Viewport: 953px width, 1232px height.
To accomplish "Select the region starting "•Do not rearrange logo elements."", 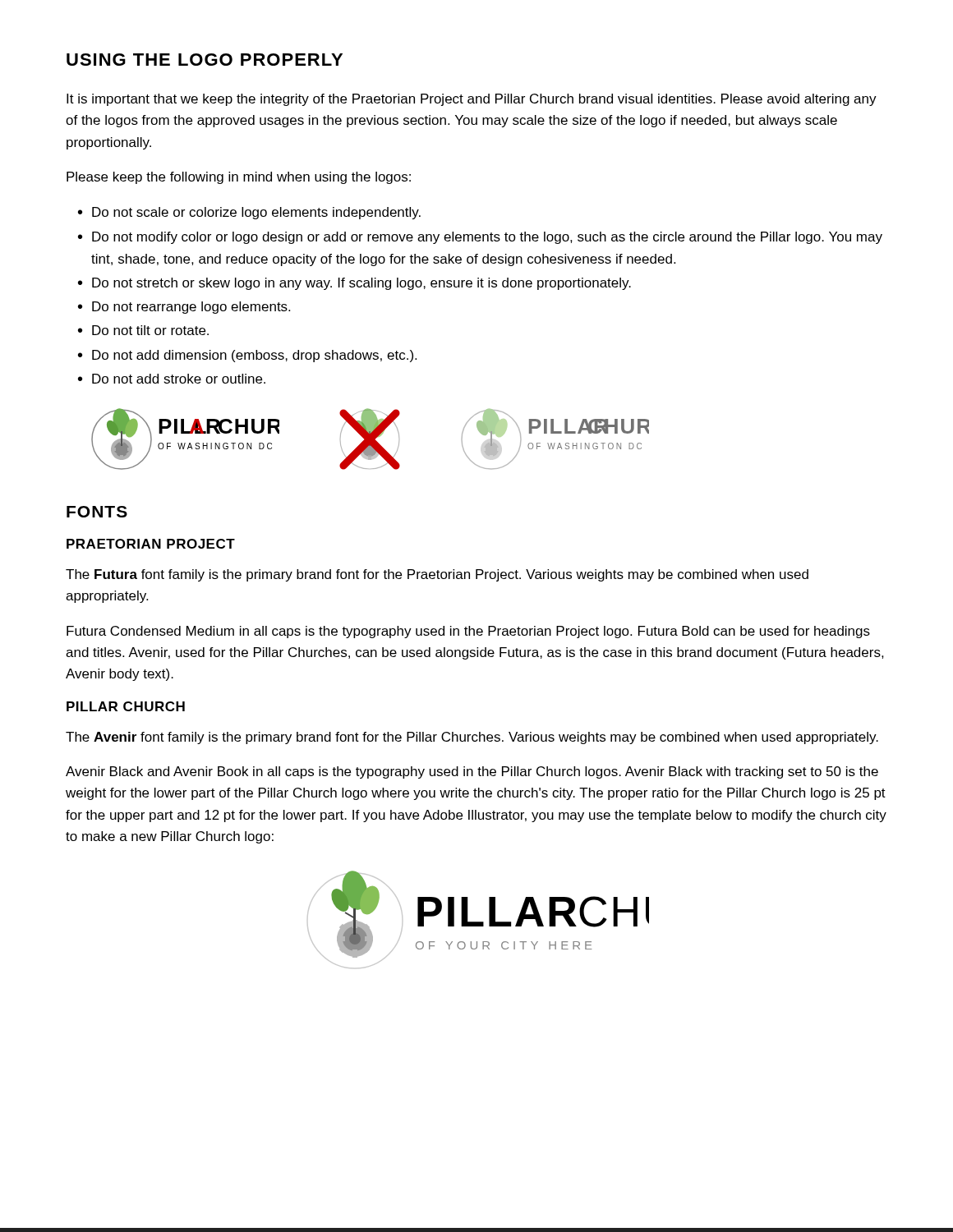I will tap(184, 307).
